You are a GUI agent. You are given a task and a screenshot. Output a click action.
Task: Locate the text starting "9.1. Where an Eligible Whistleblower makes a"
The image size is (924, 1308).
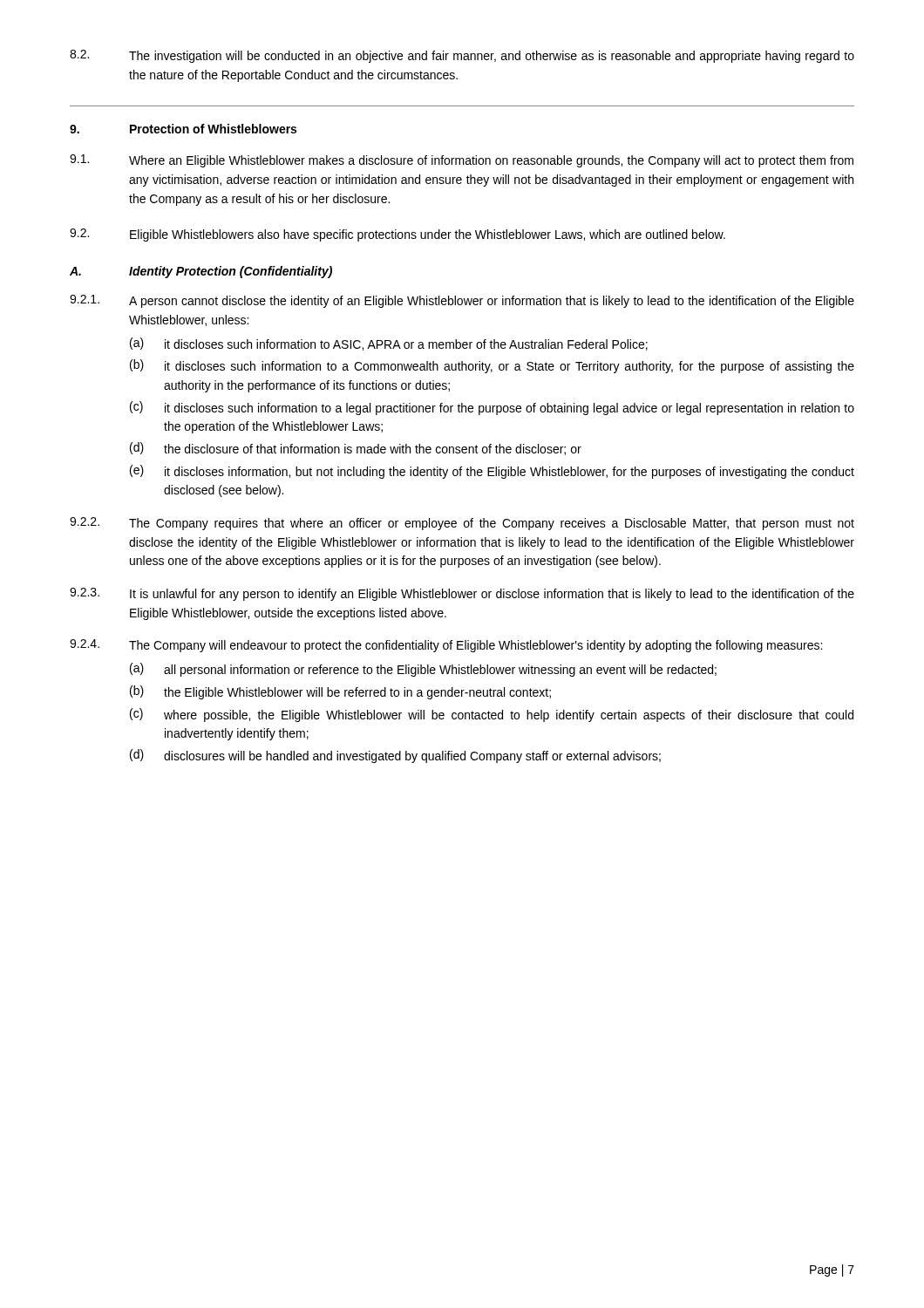[462, 180]
